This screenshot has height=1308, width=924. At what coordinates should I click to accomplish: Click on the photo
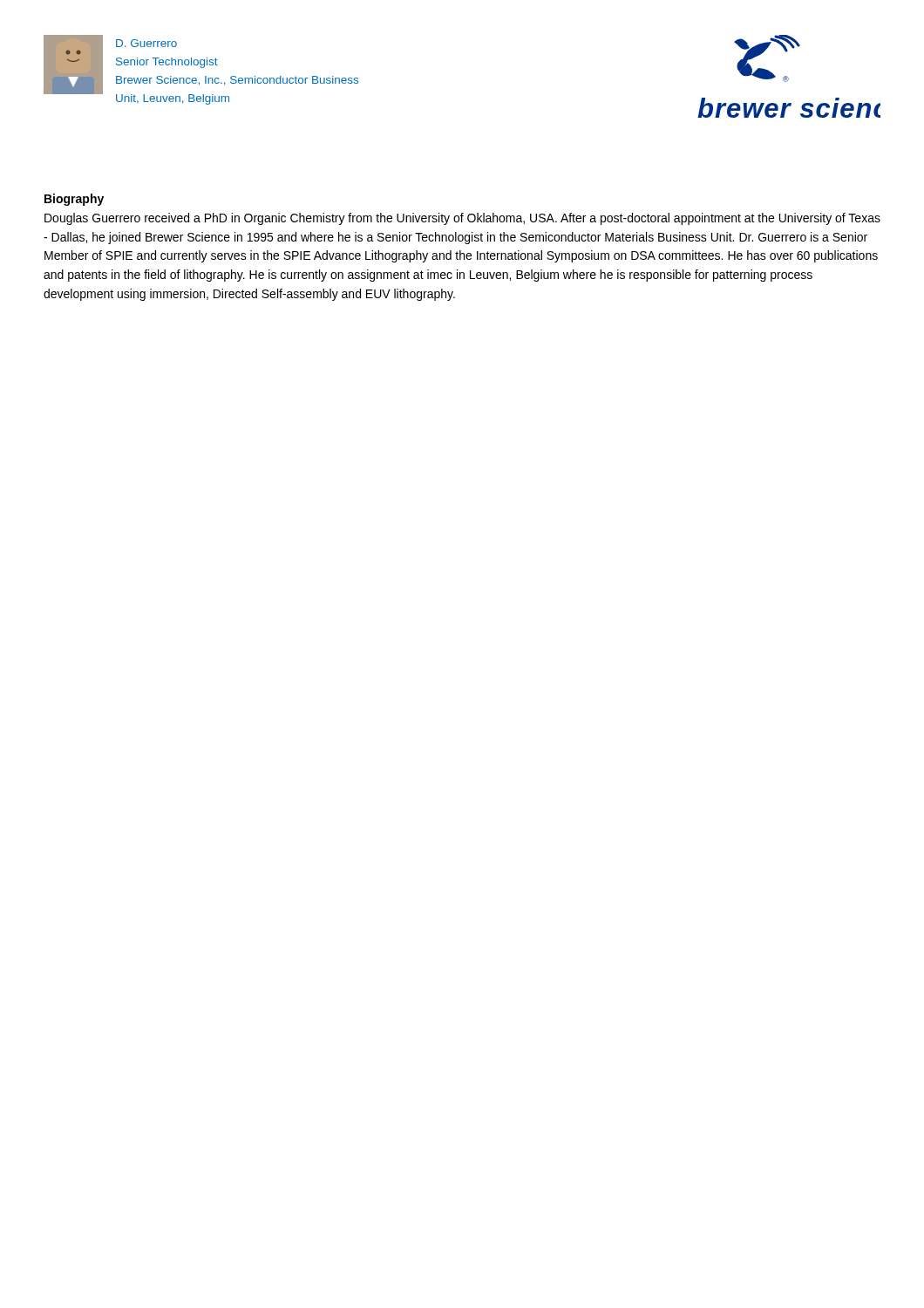pyautogui.click(x=73, y=65)
